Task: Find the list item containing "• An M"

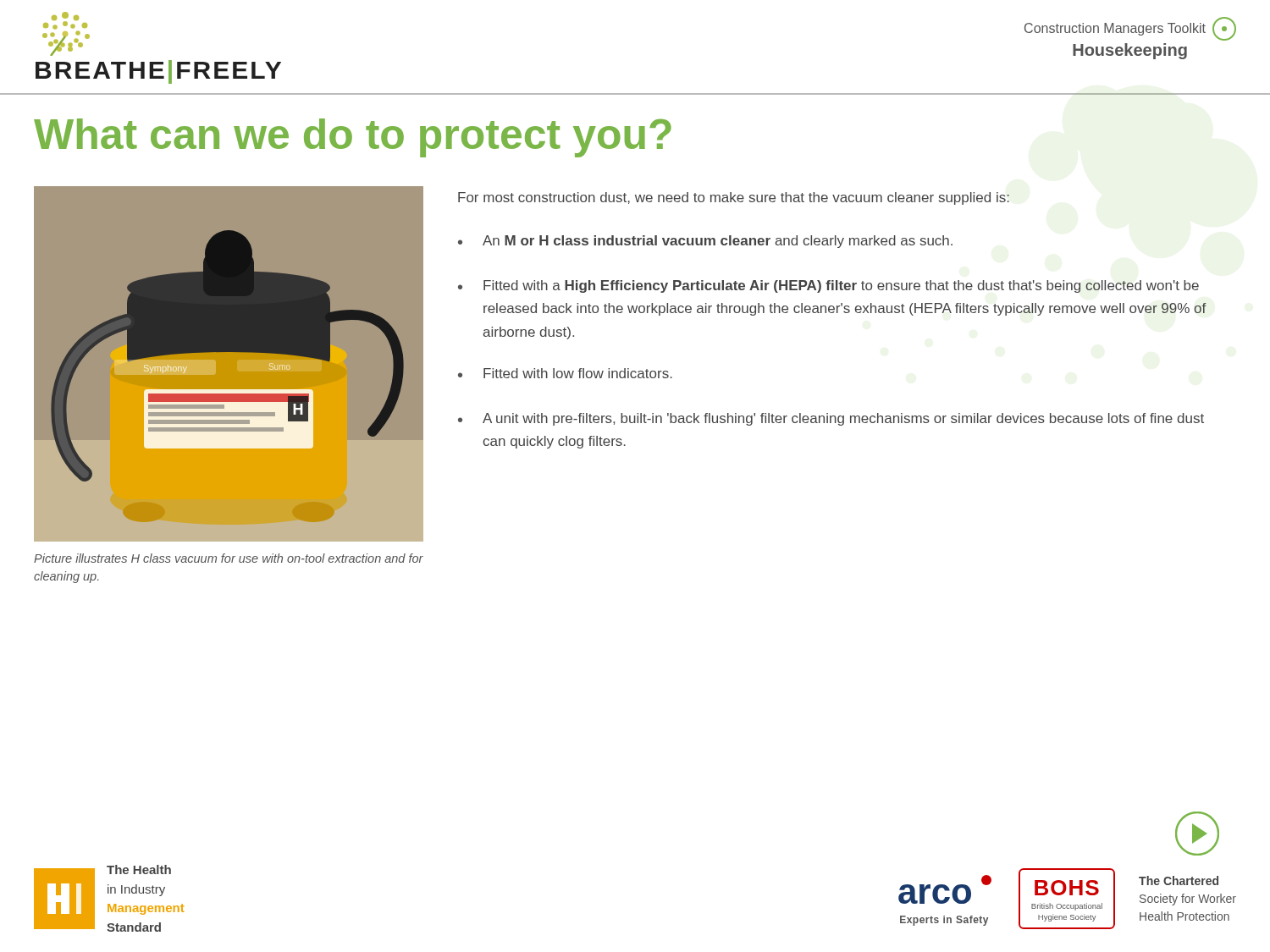Action: pyautogui.click(x=705, y=243)
